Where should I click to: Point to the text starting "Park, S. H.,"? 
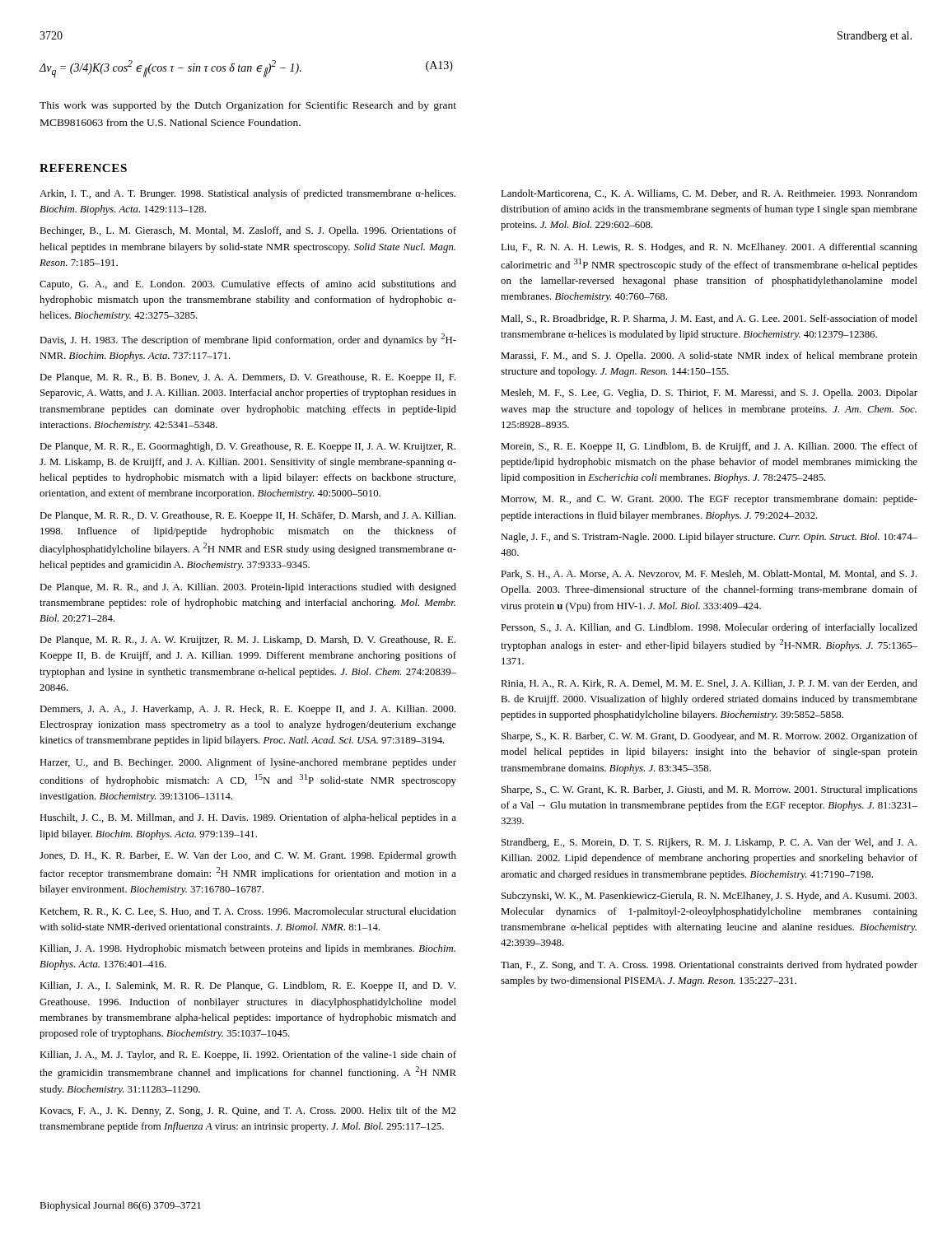coord(709,590)
